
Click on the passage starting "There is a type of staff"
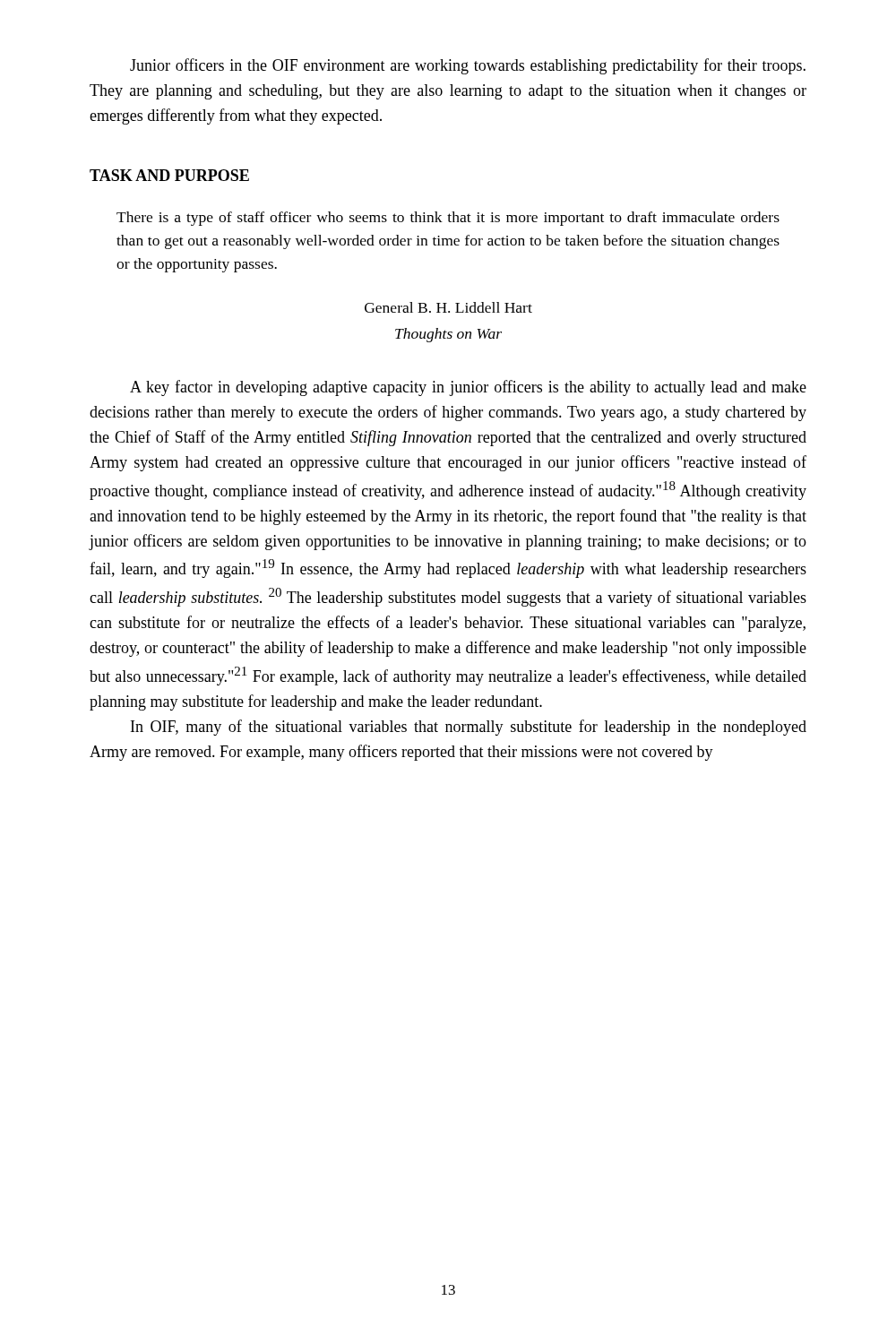[448, 240]
